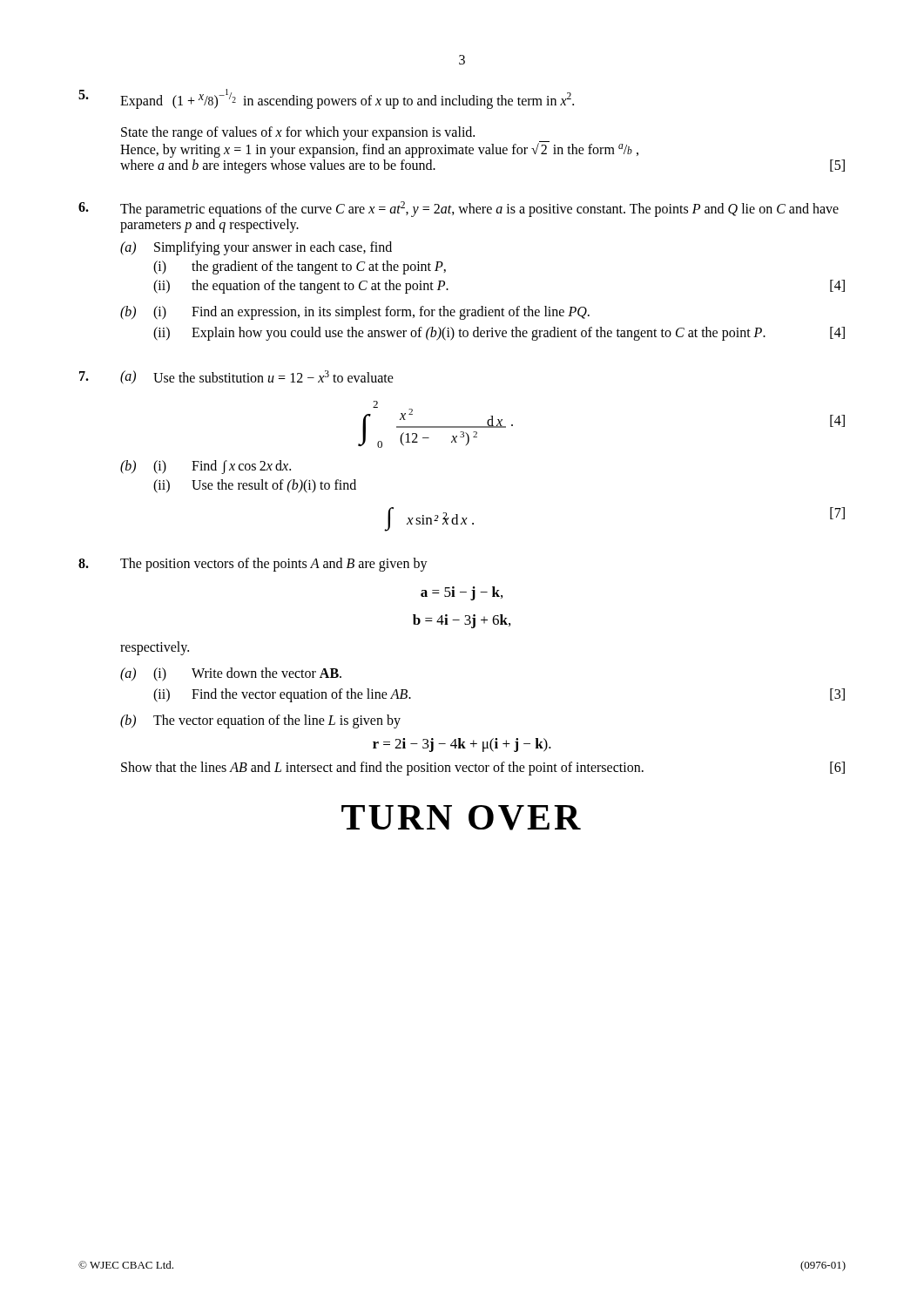Image resolution: width=924 pixels, height=1307 pixels.
Task: Point to "TURN OVER"
Action: (x=462, y=817)
